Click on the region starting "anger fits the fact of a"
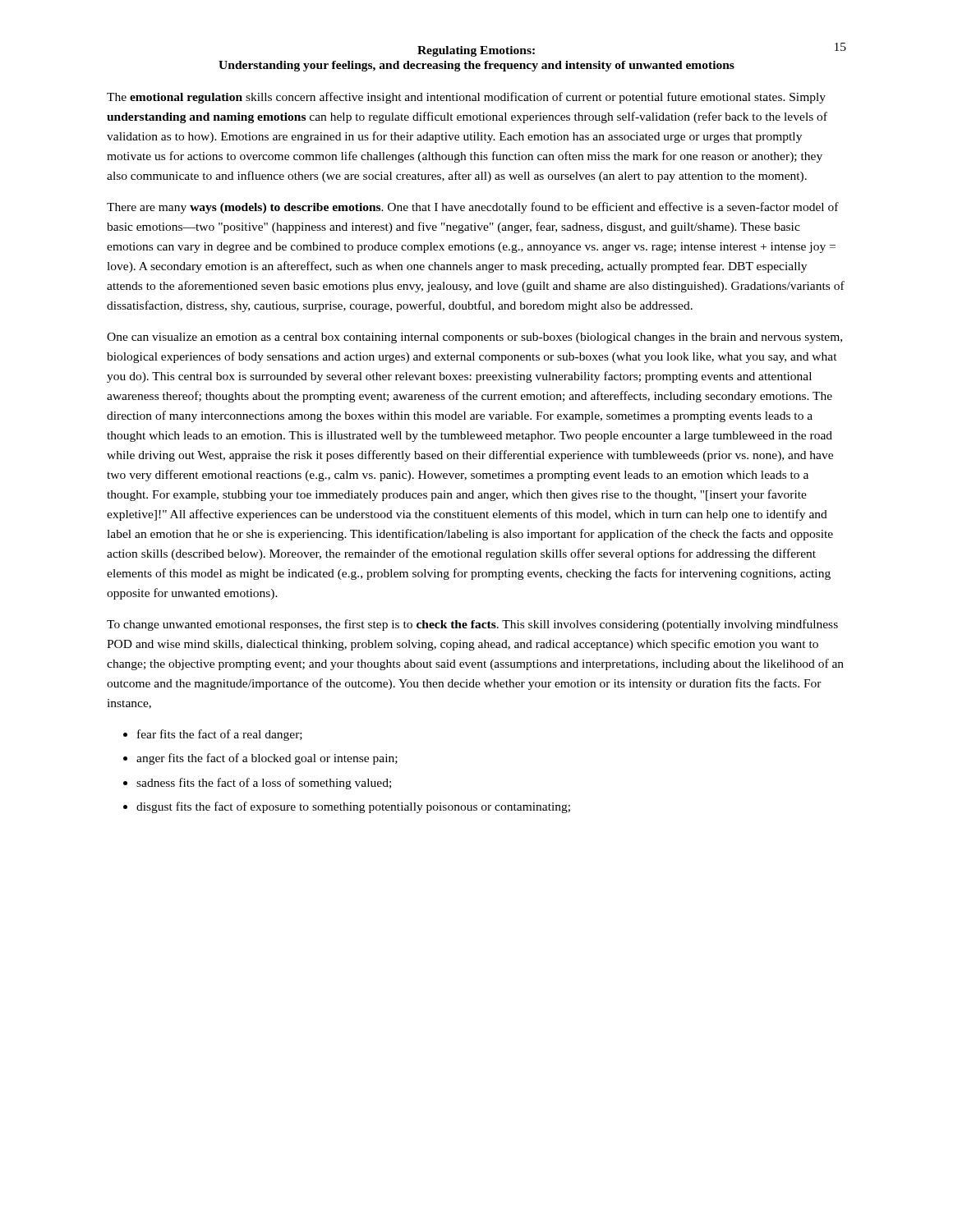This screenshot has height=1232, width=953. (x=267, y=758)
